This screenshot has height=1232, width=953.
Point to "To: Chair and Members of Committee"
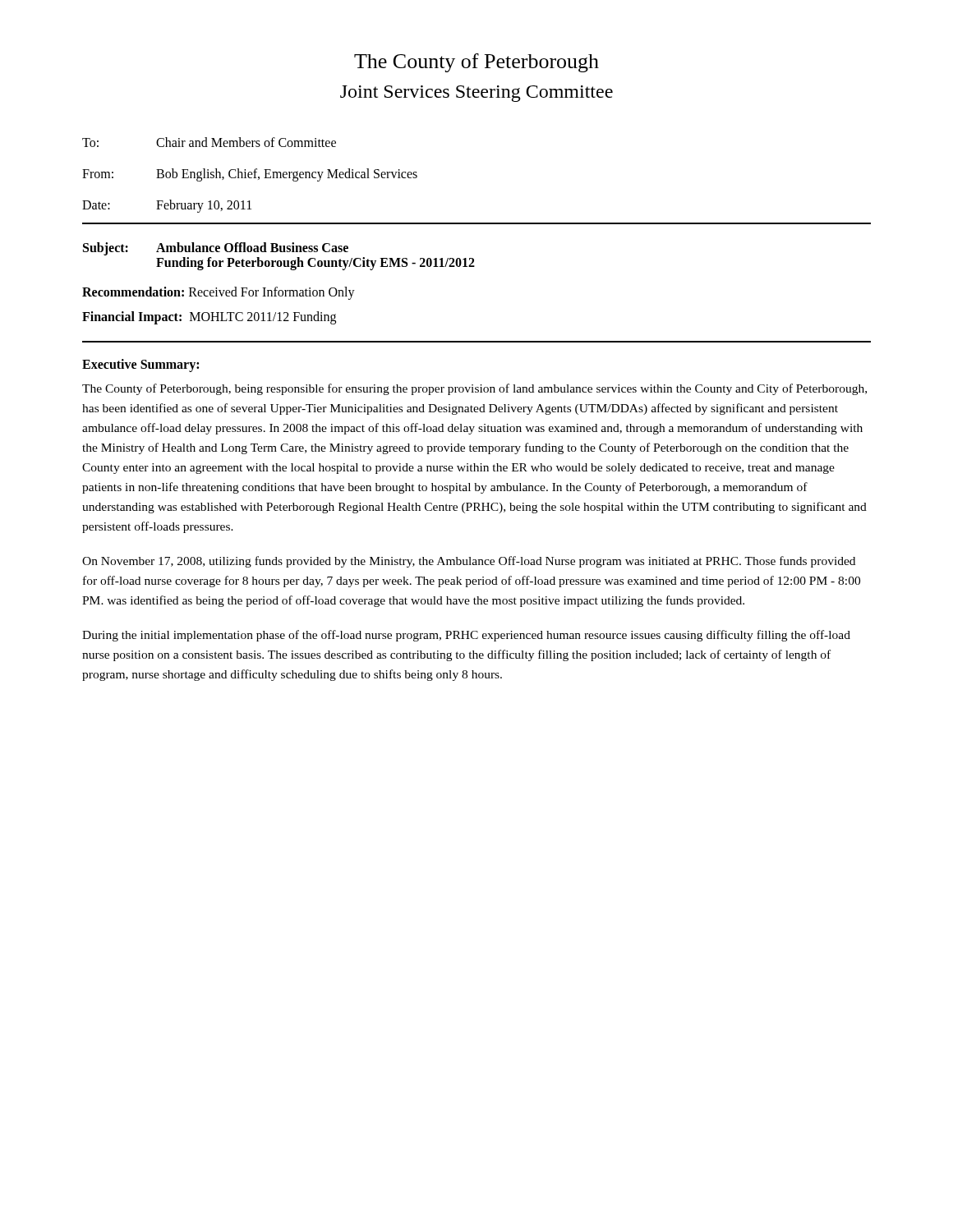(x=209, y=143)
